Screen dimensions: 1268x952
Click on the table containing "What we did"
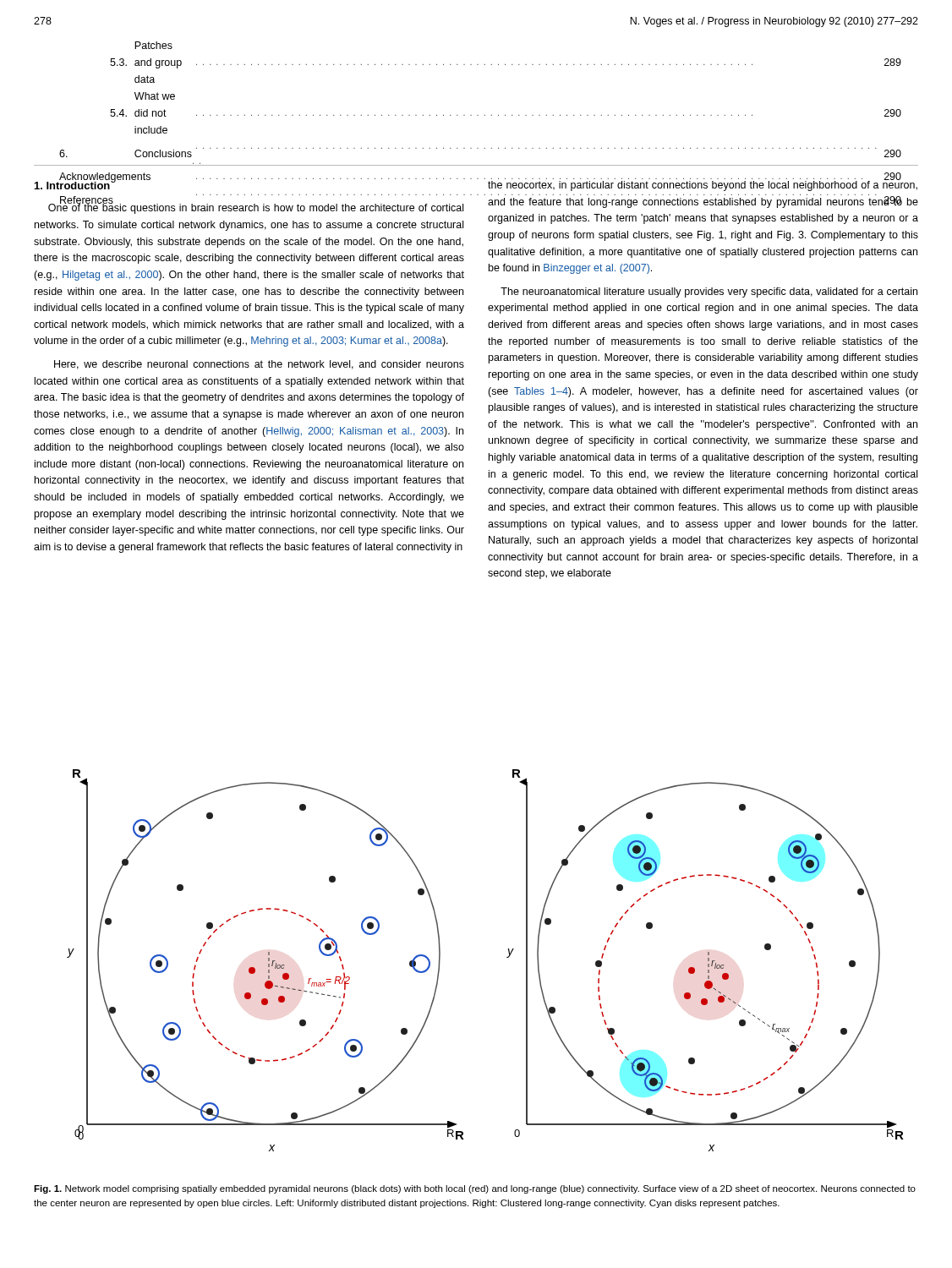click(480, 126)
